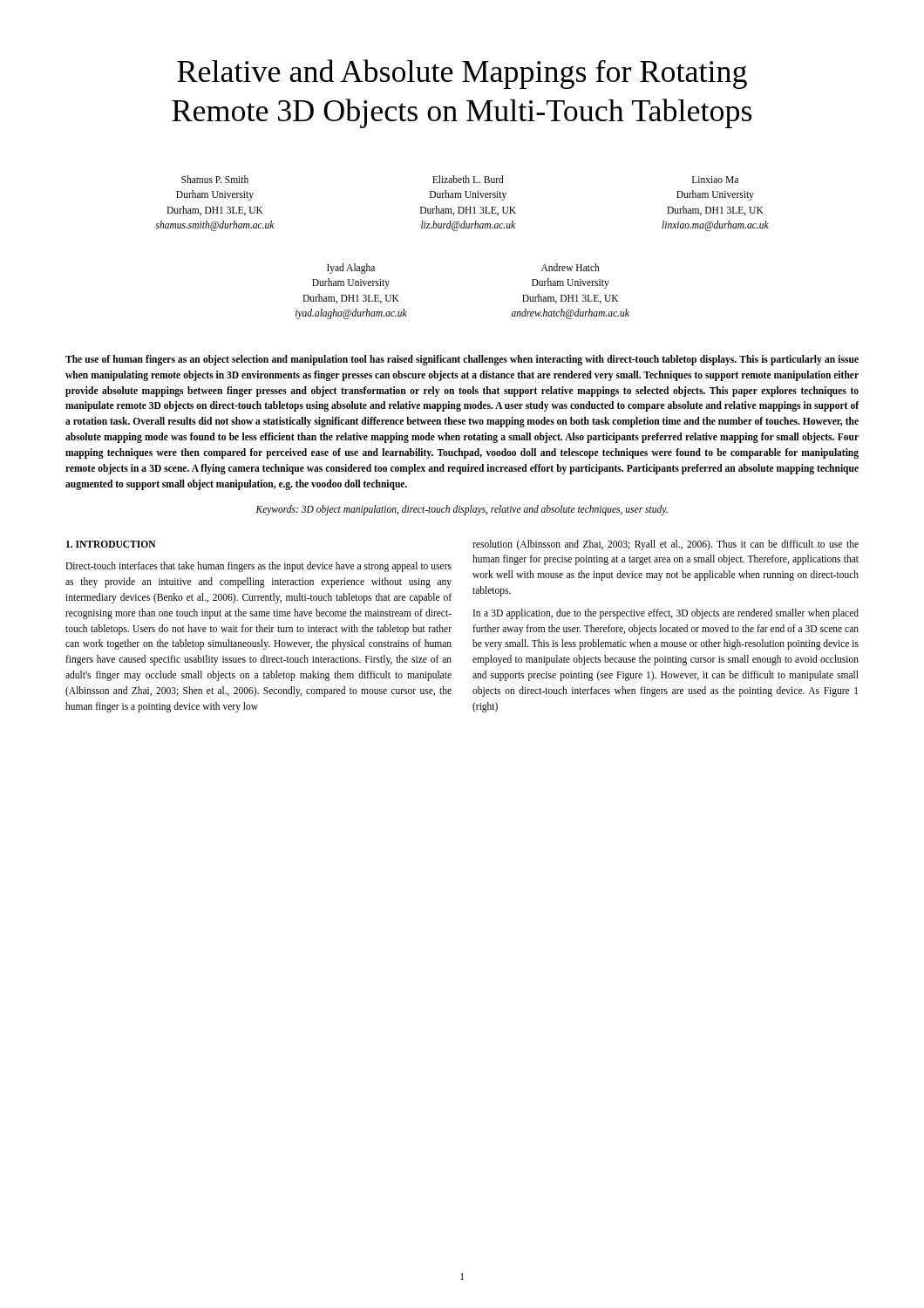Viewport: 924px width, 1308px height.
Task: Click on the title that says "Relative and Absolute Mappings for RotatingRemote"
Action: [x=462, y=92]
